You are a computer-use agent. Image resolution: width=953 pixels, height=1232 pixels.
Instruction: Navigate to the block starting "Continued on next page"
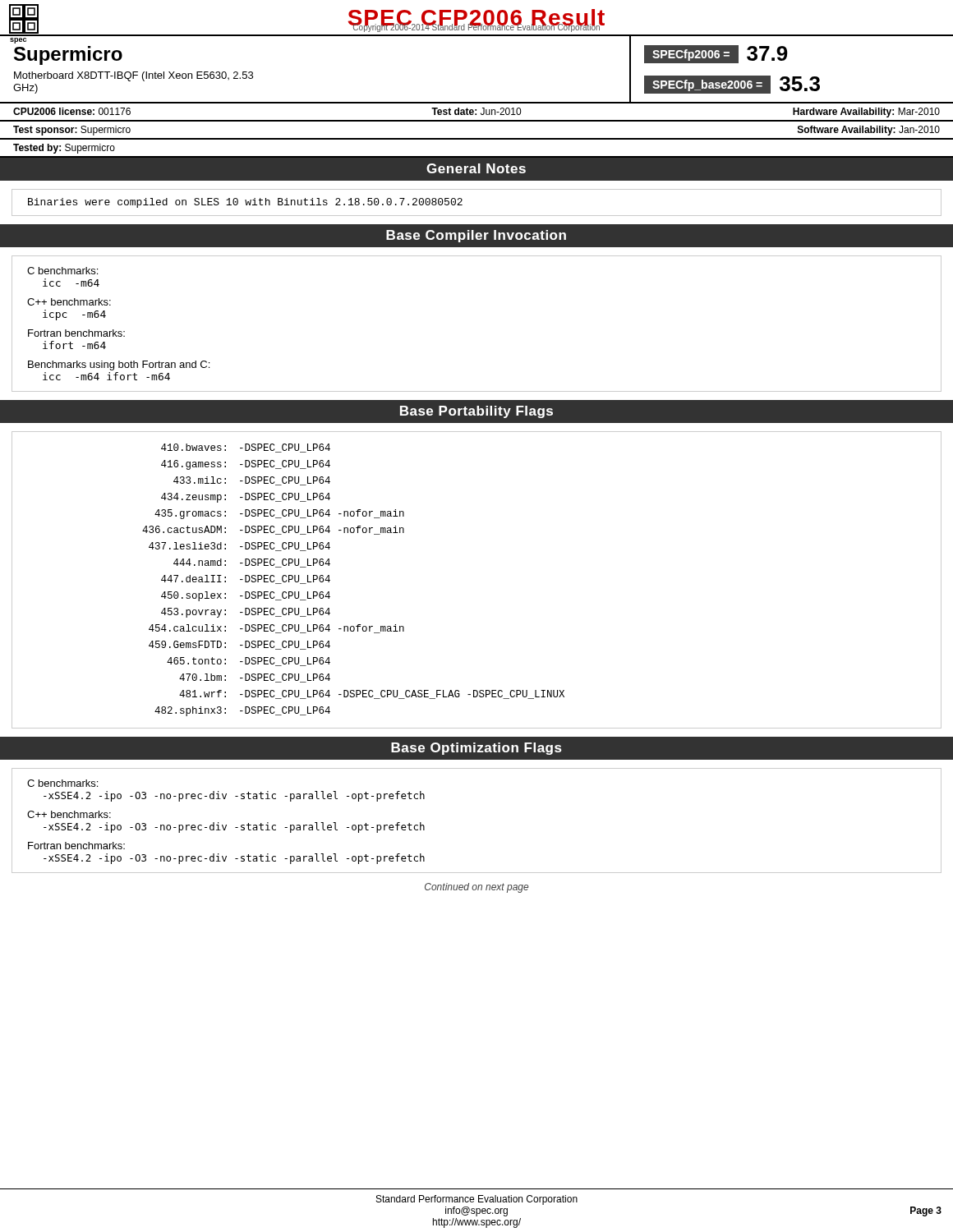tap(476, 887)
